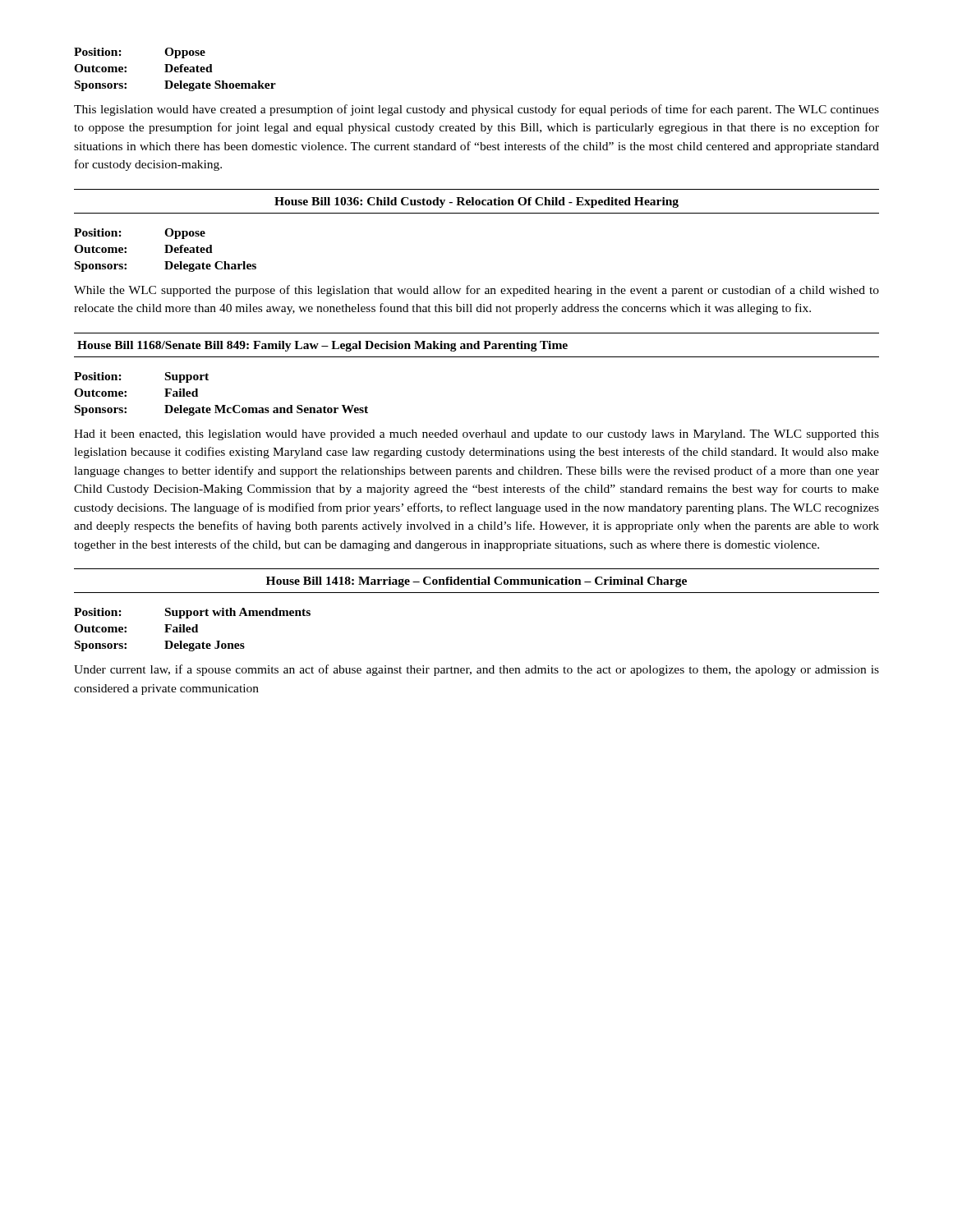Screen dimensions: 1232x953
Task: Click the passage that begins "Sponsors: Delegate McComas"
Action: pyautogui.click(x=221, y=409)
